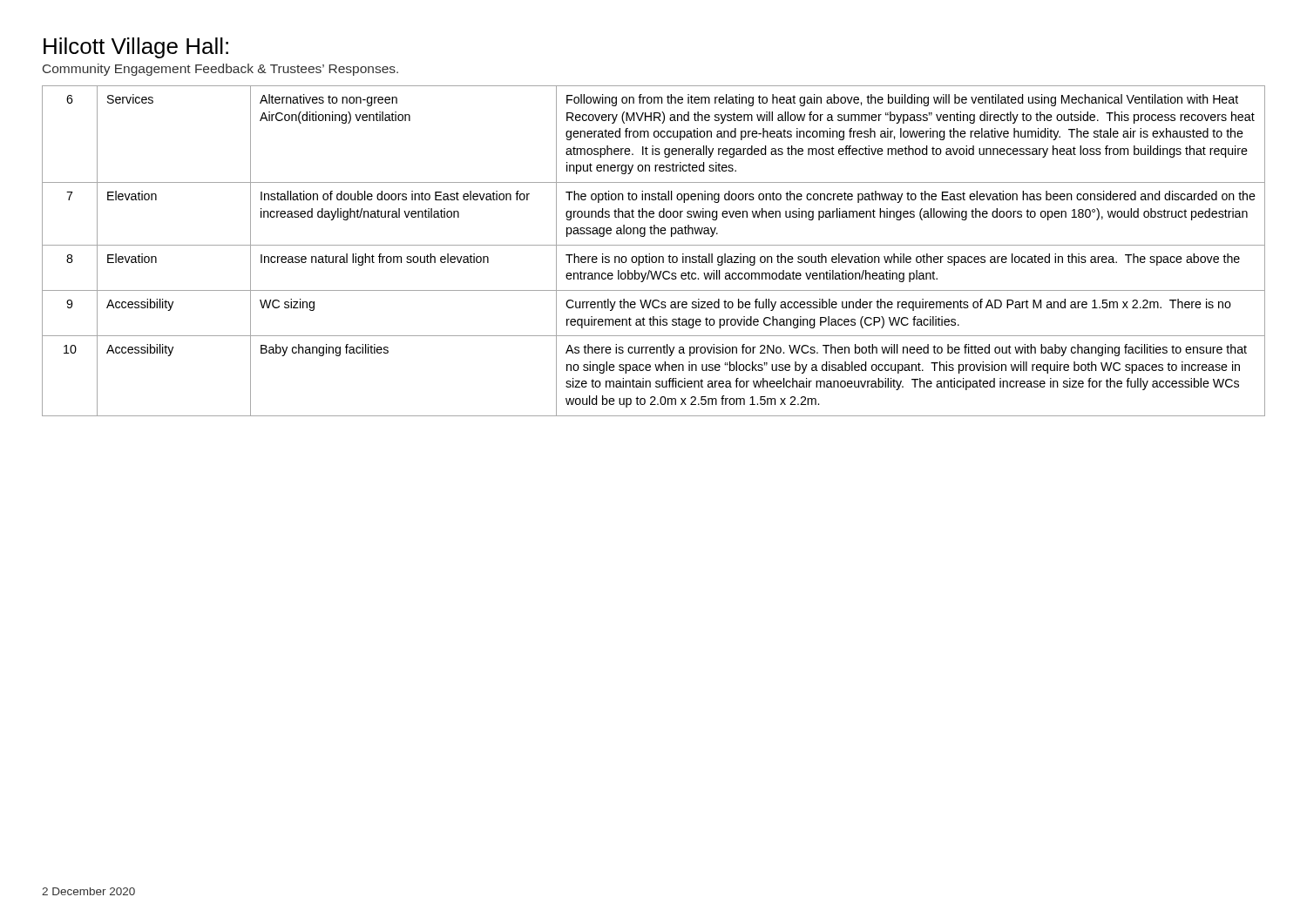
Task: Point to the element starting "Community Engagement Feedback & Trustees’"
Action: click(x=221, y=68)
